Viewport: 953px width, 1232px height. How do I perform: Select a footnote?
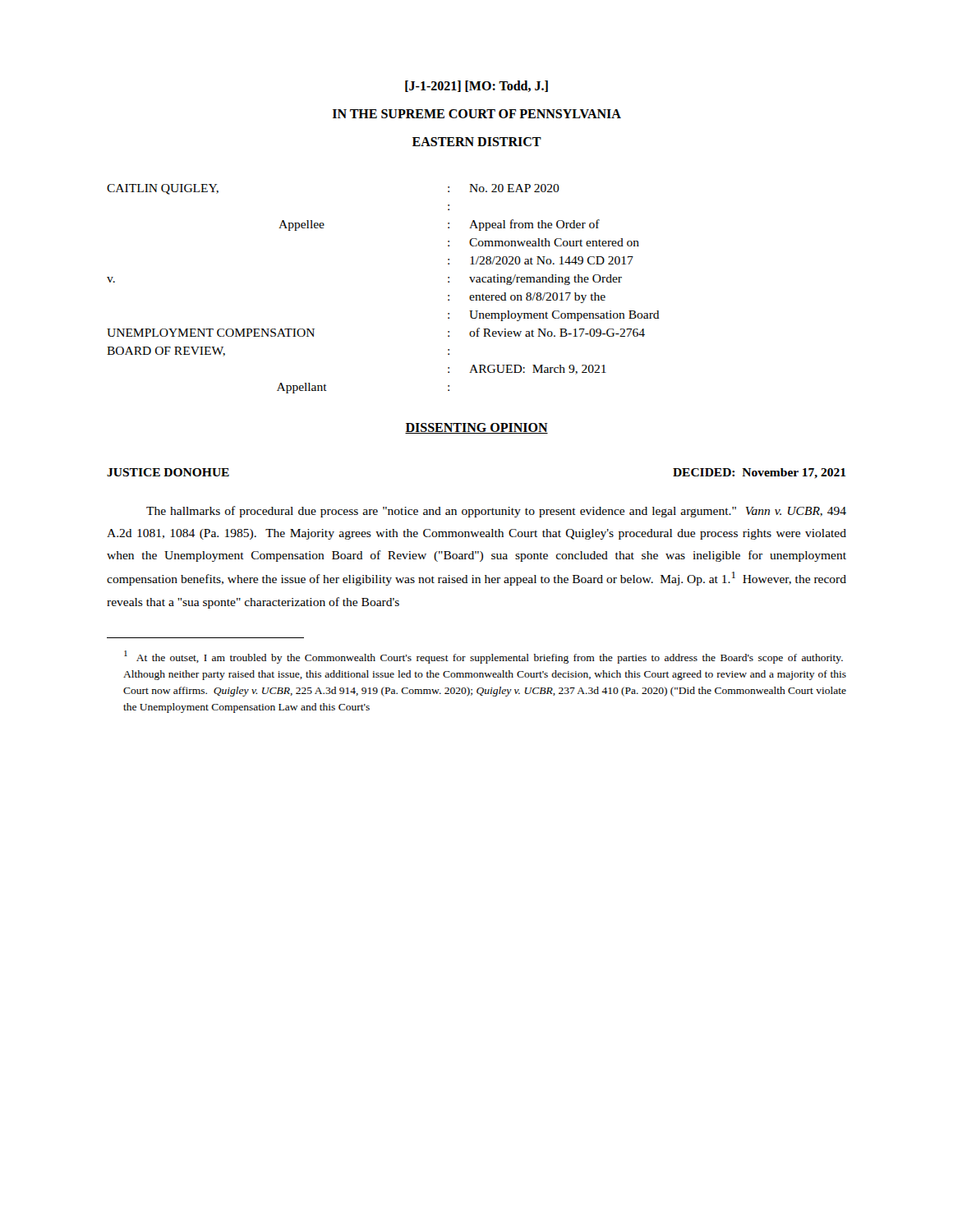(x=476, y=681)
